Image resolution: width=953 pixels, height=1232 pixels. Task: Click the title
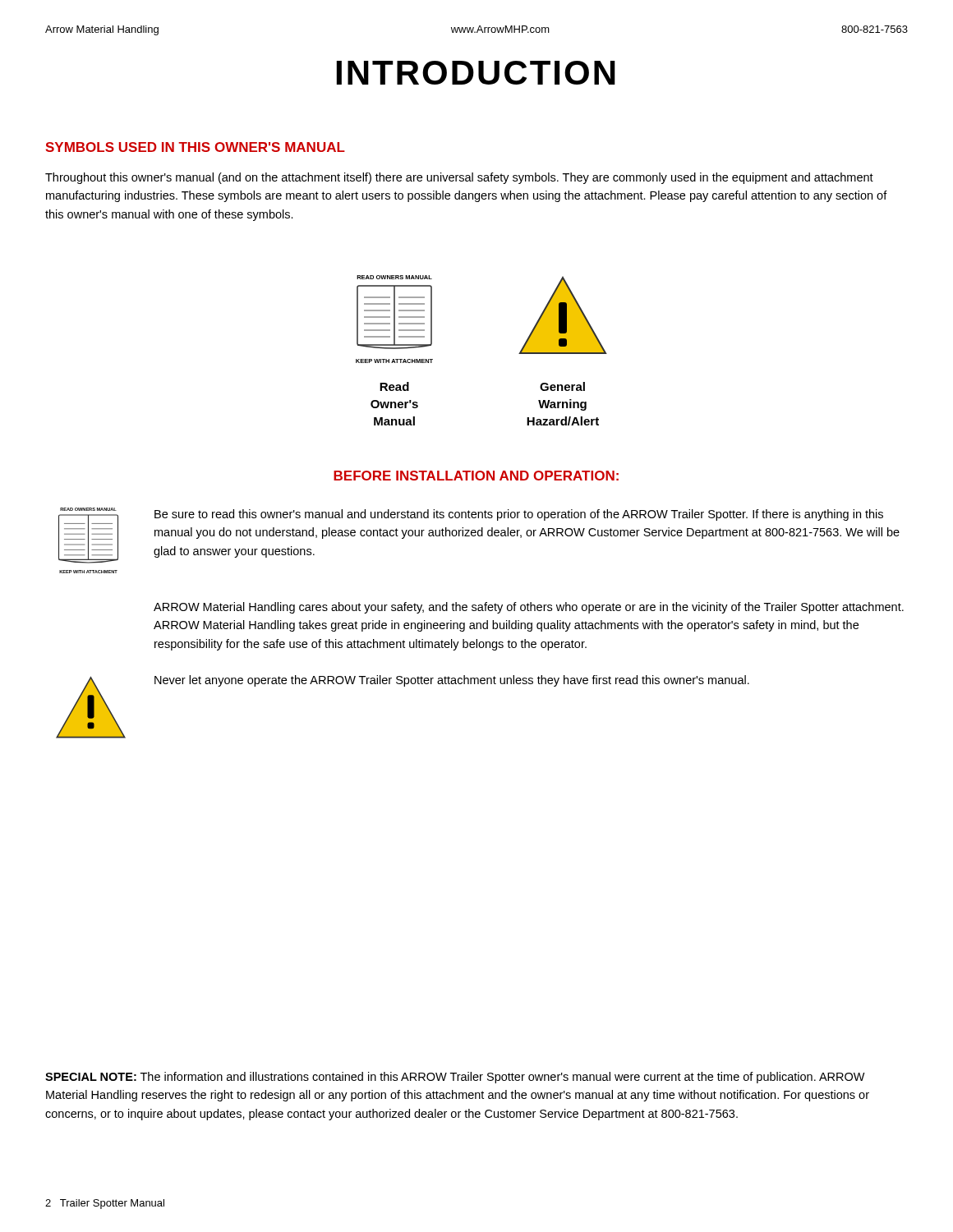click(476, 73)
